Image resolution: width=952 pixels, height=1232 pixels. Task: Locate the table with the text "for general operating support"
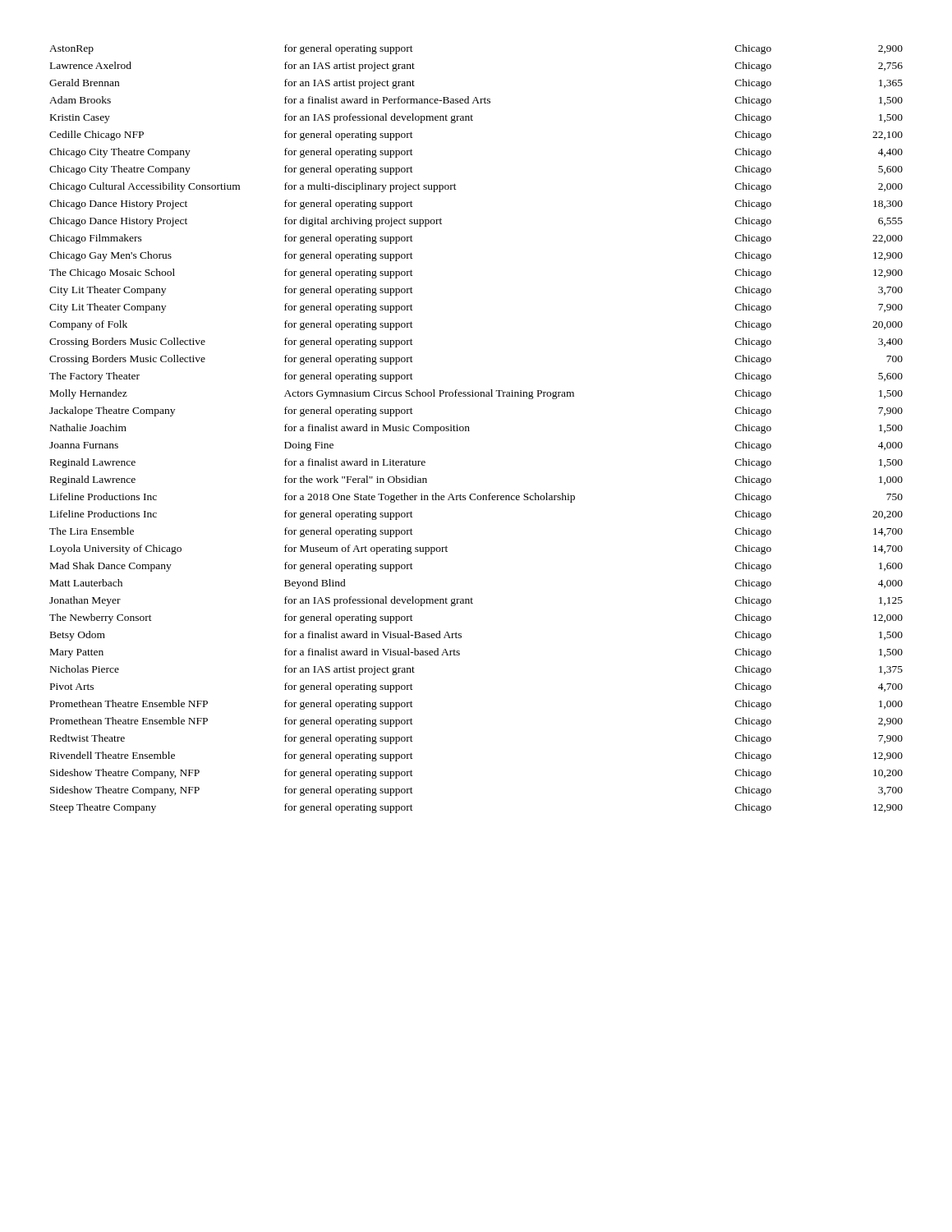point(476,428)
